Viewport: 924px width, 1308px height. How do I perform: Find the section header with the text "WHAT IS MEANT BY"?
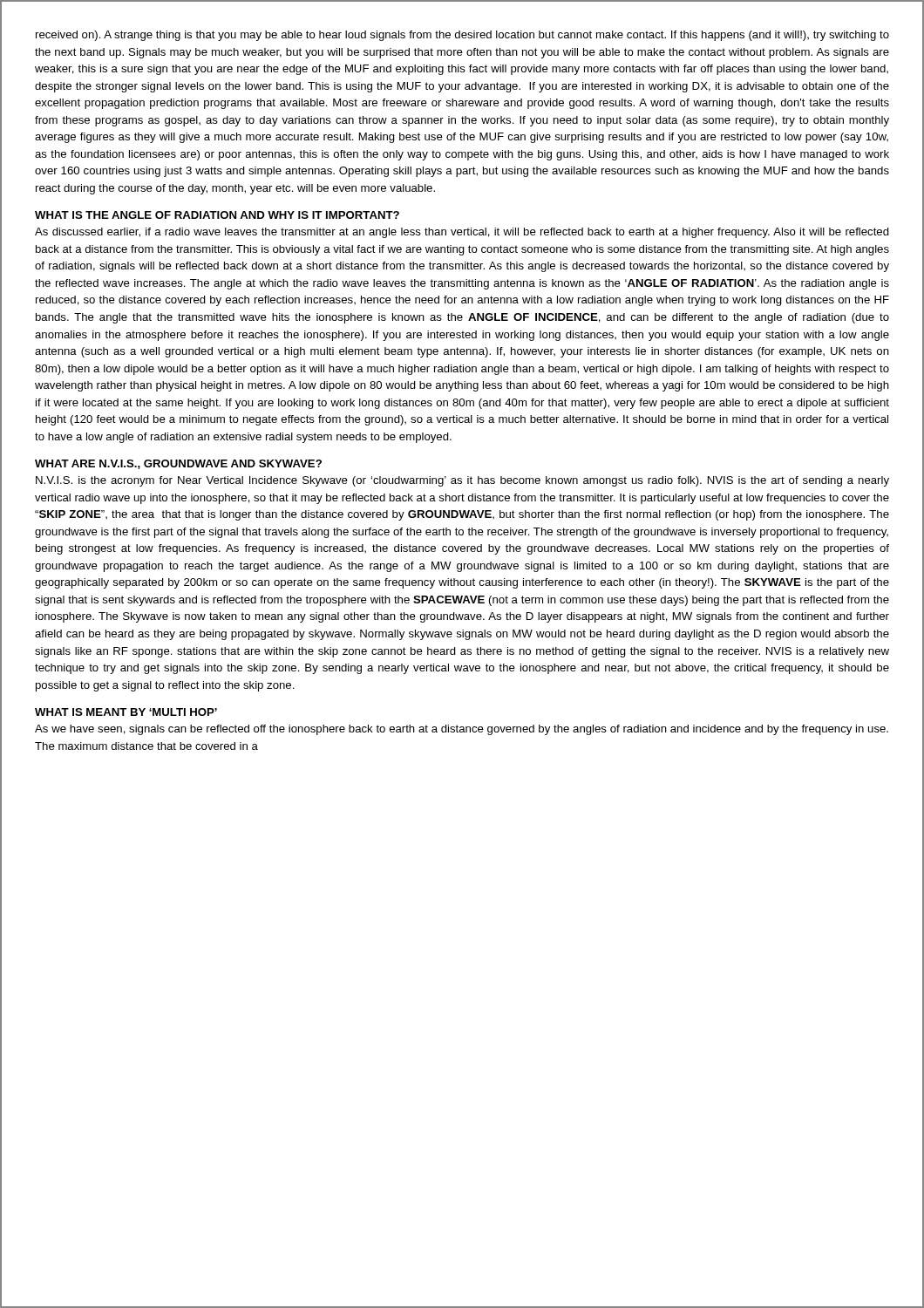126,712
